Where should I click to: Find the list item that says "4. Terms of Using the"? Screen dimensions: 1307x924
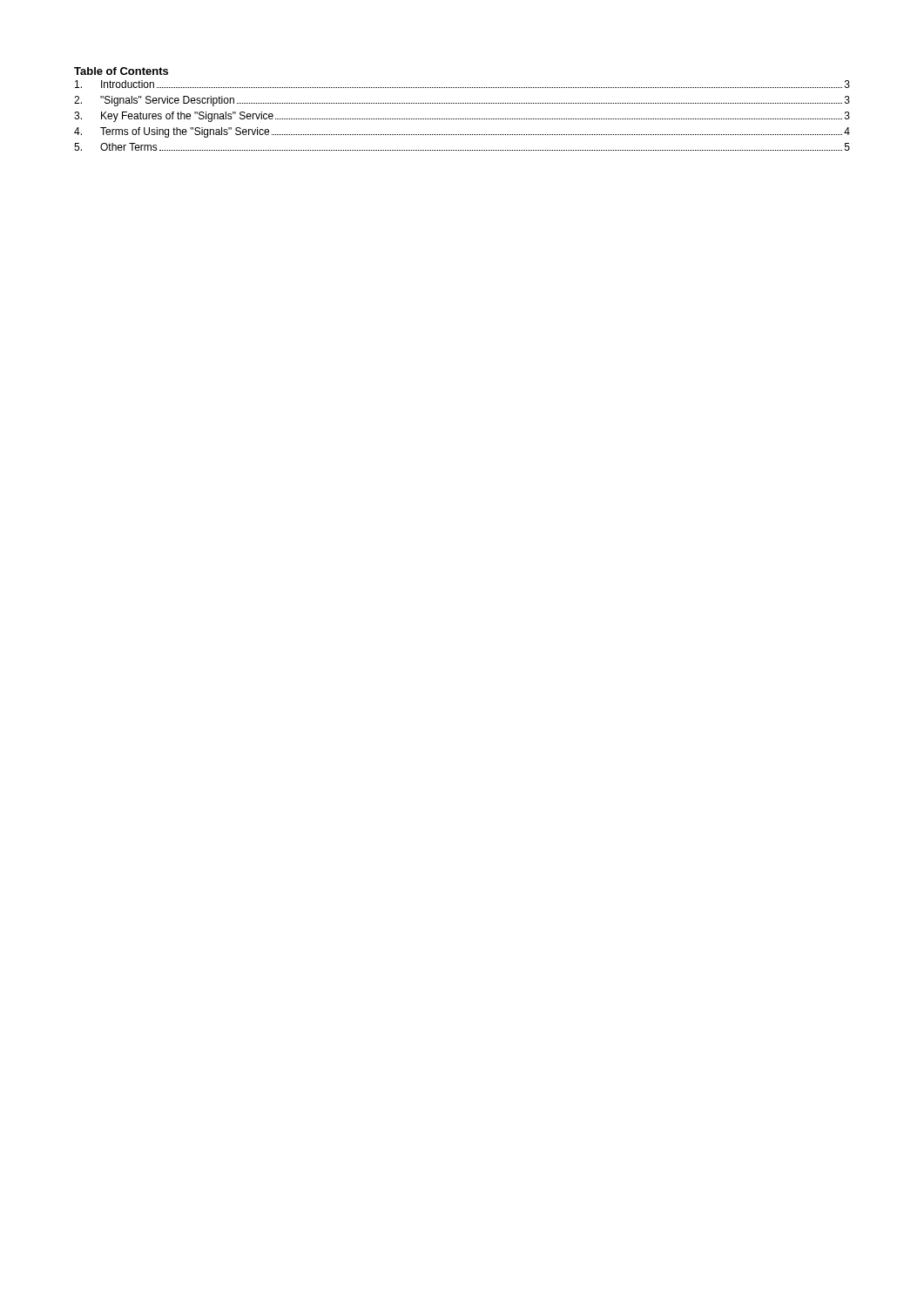click(x=462, y=132)
